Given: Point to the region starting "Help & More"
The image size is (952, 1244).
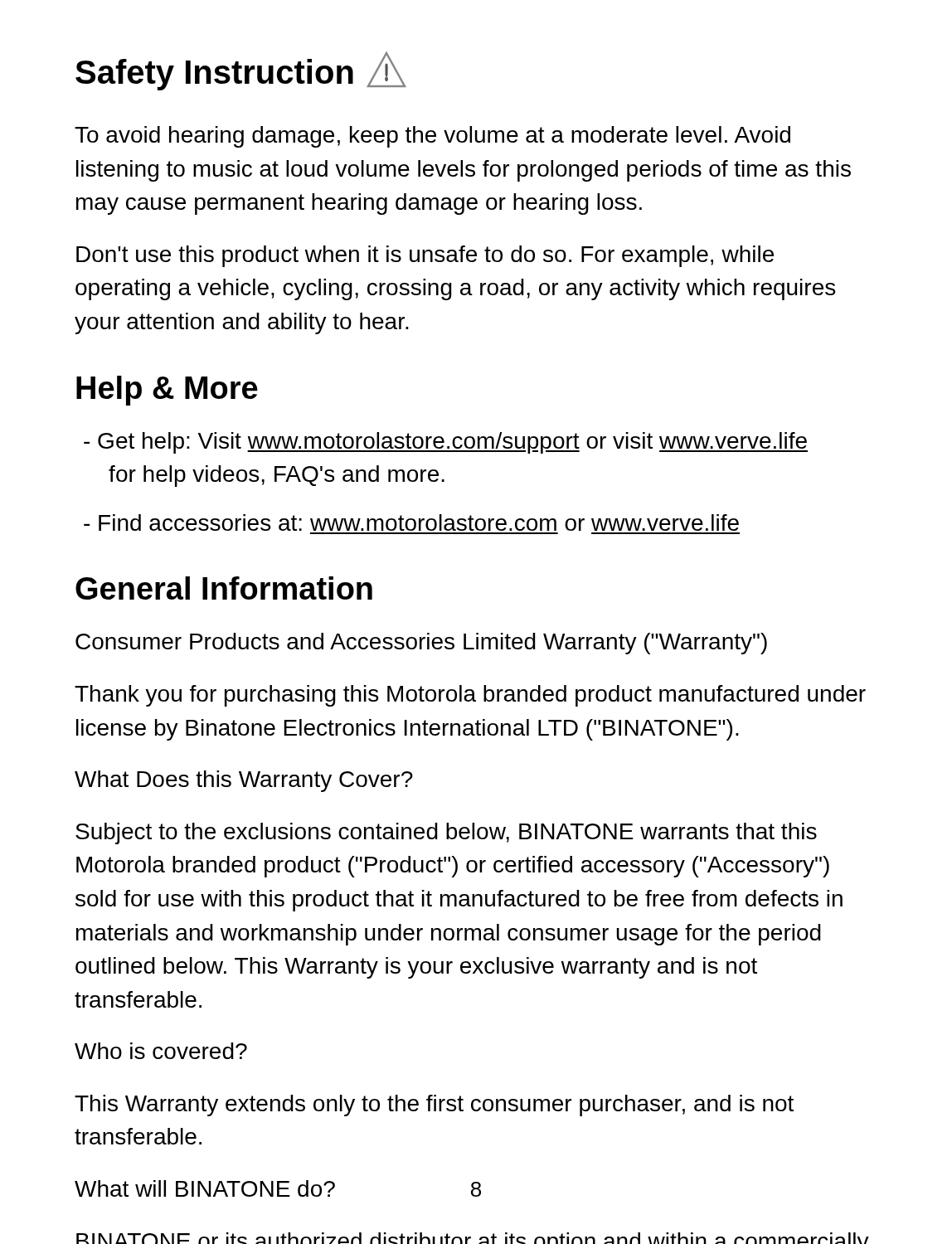Looking at the screenshot, I should pos(167,388).
